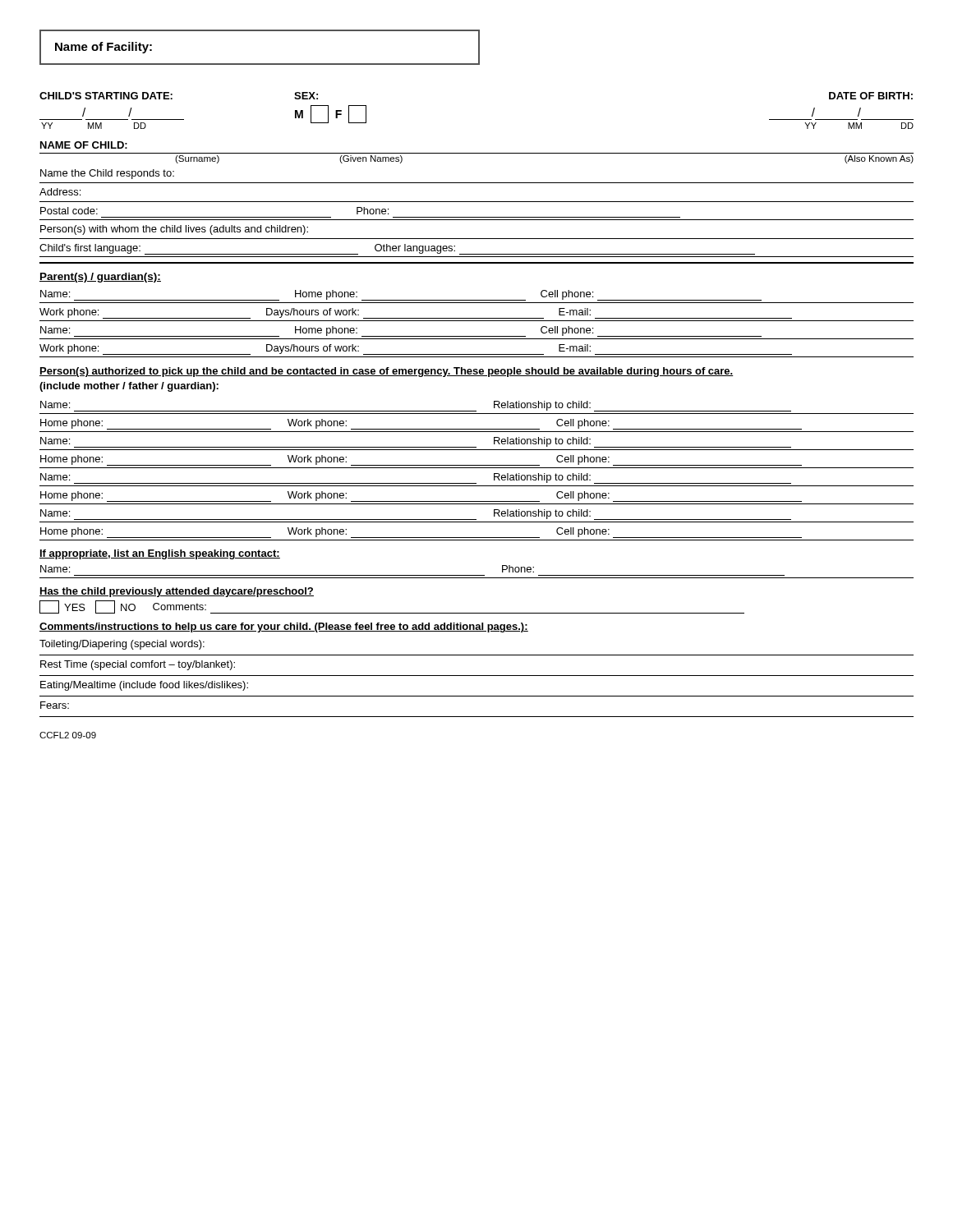Image resolution: width=953 pixels, height=1232 pixels.
Task: Point to "Name: Phone:"
Action: pyautogui.click(x=412, y=570)
